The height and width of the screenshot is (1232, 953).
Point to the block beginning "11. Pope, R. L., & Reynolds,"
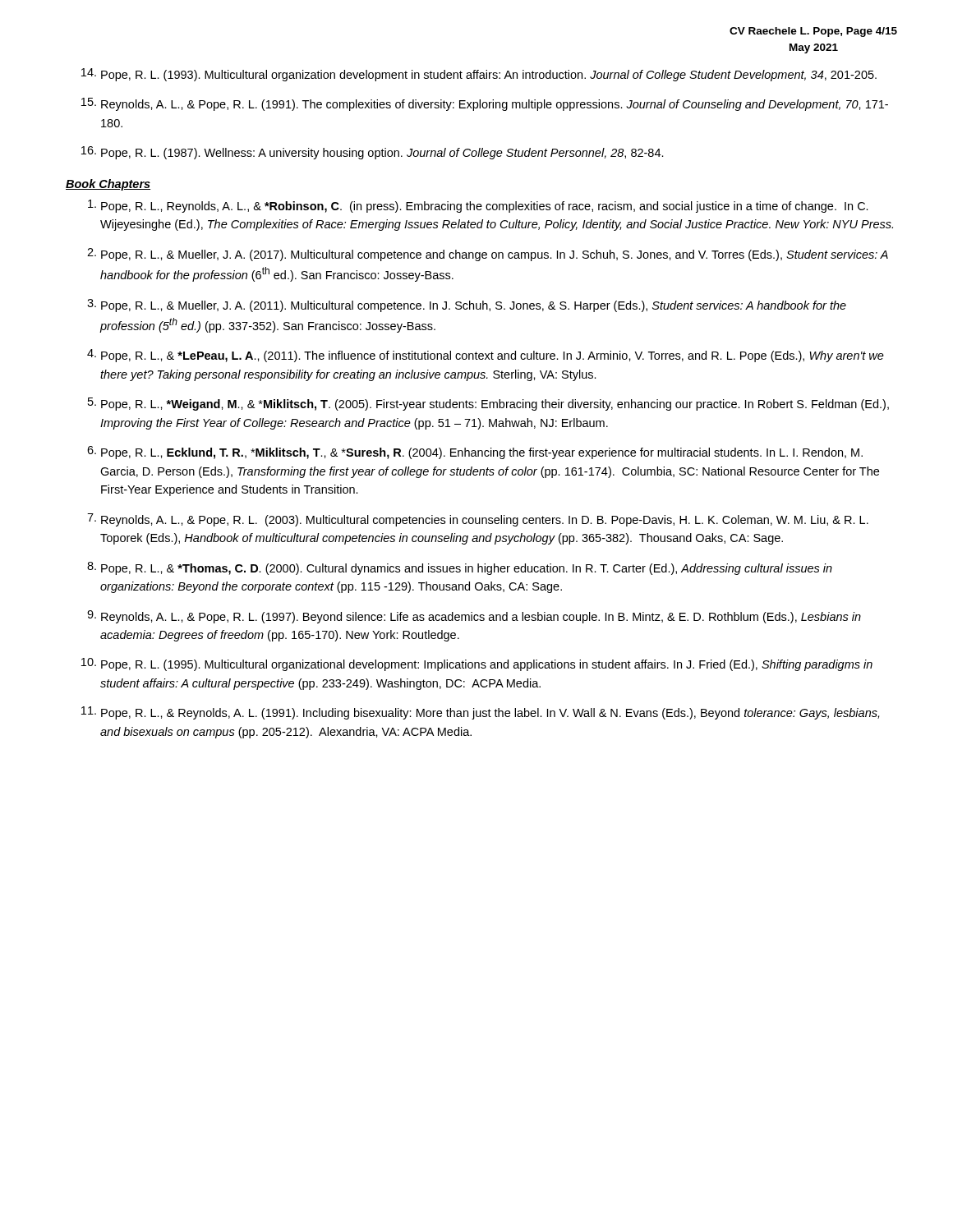(481, 723)
